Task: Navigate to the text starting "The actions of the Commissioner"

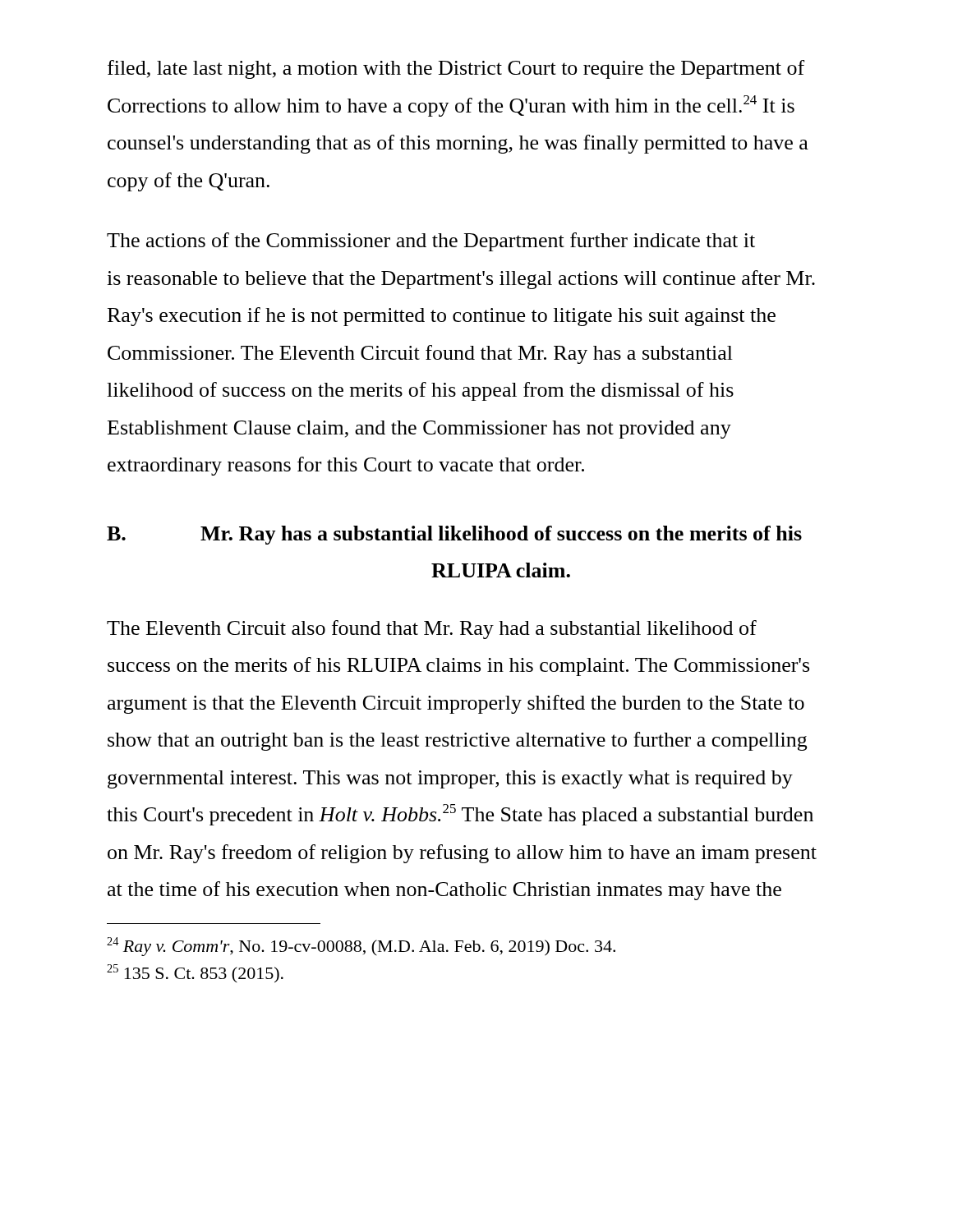Action: coord(476,353)
